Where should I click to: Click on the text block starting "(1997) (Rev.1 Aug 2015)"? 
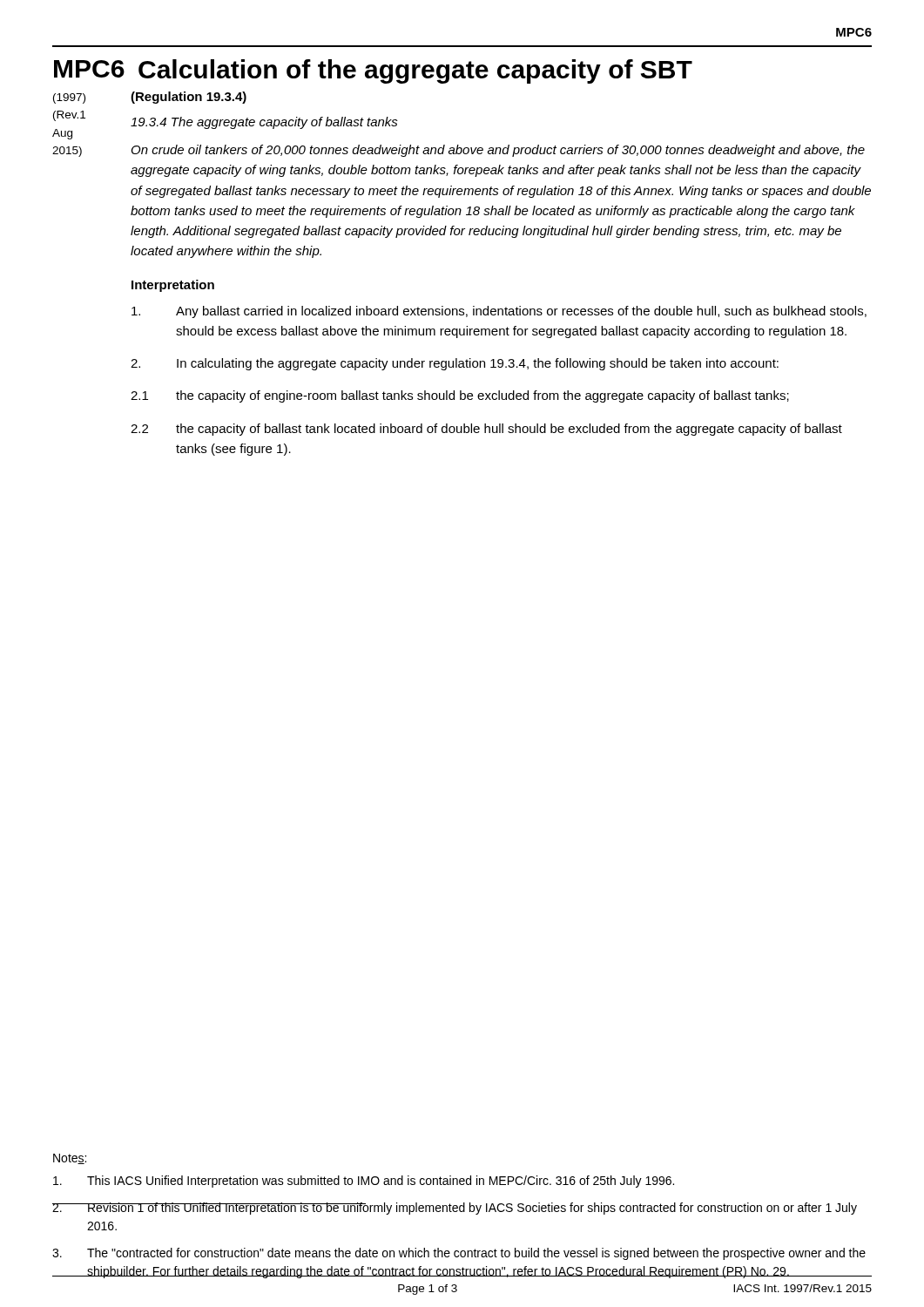coord(69,124)
